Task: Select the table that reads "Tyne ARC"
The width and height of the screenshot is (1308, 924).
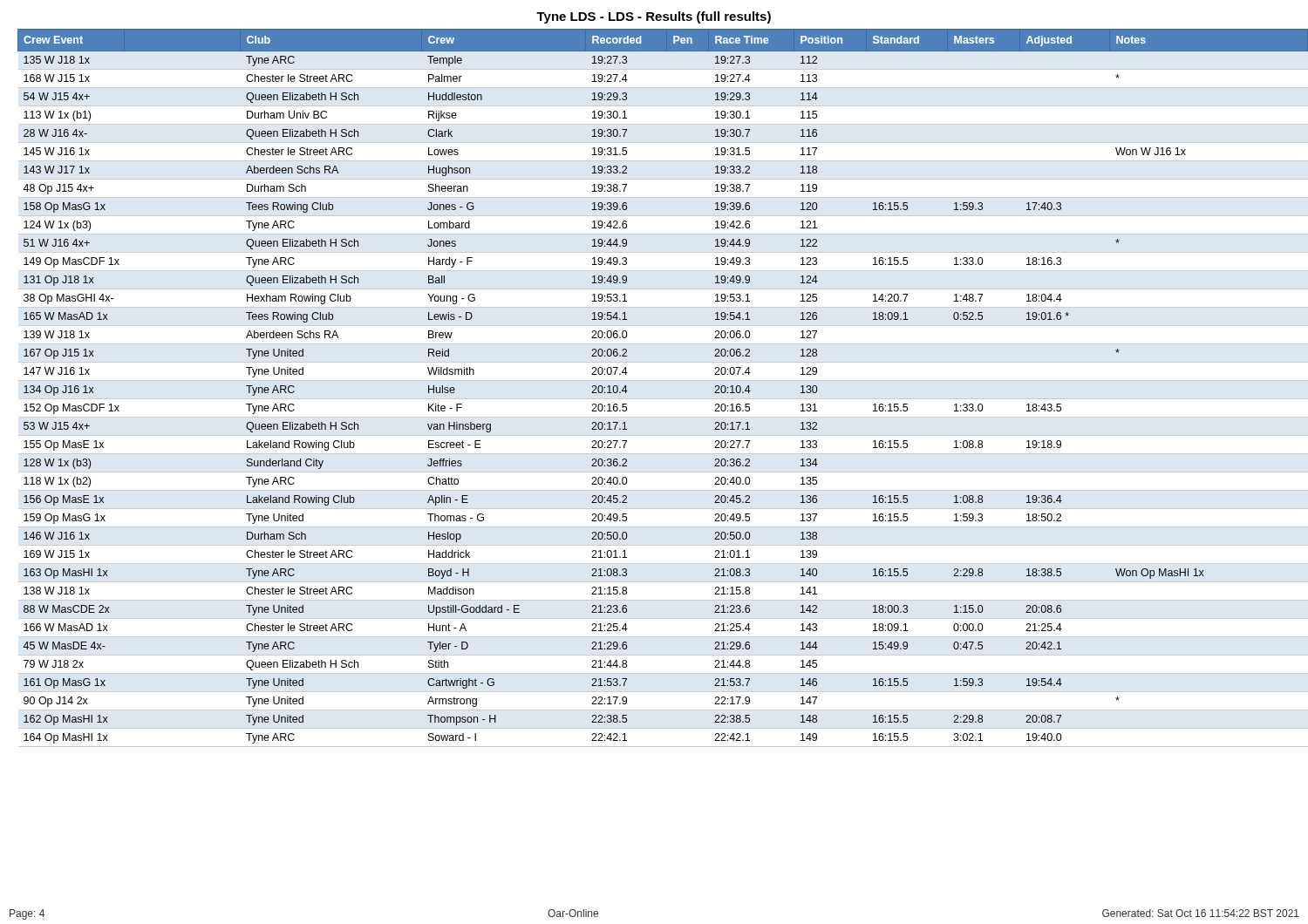Action: [654, 388]
